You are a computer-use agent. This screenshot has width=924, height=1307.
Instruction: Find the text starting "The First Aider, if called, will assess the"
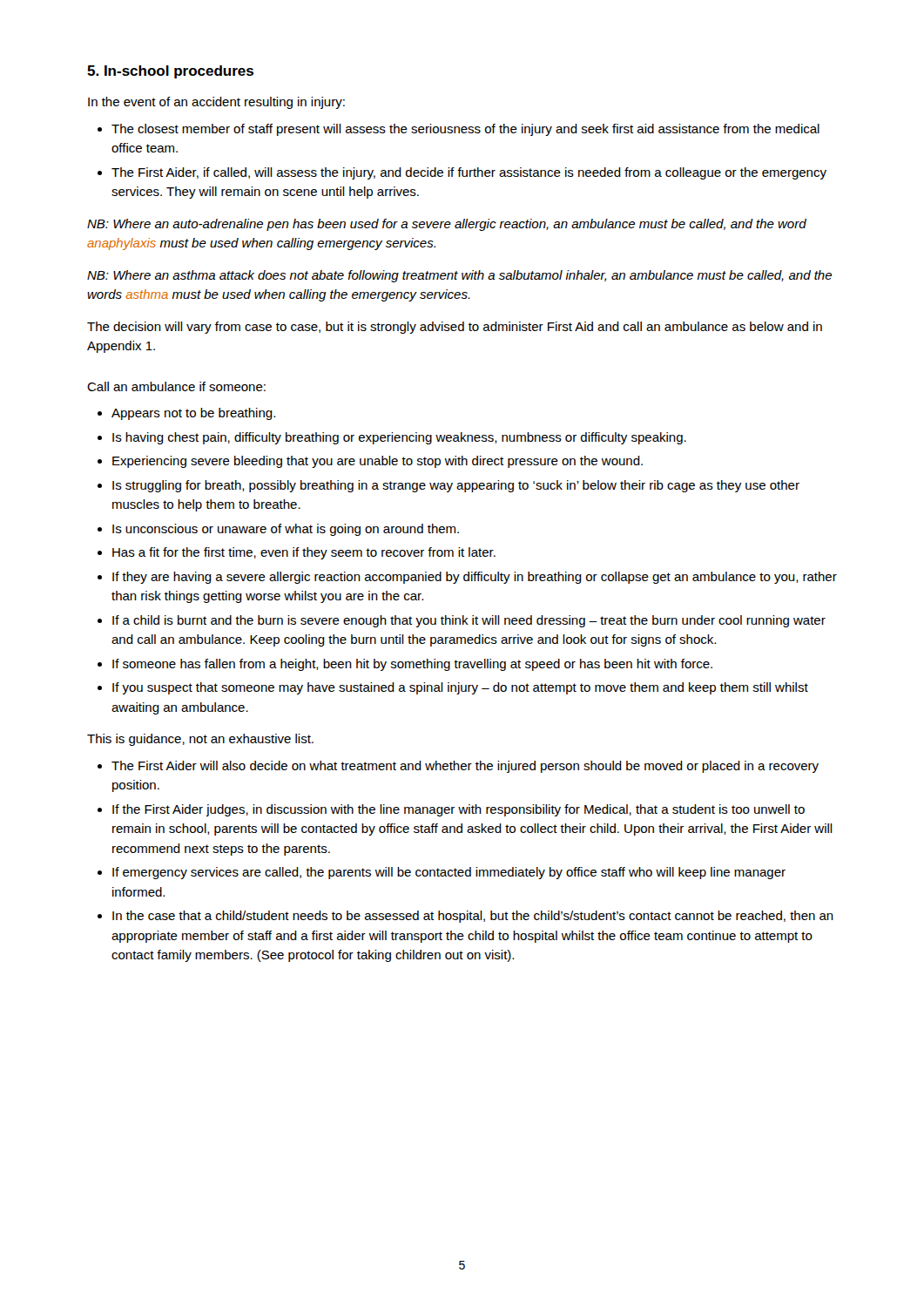click(469, 181)
